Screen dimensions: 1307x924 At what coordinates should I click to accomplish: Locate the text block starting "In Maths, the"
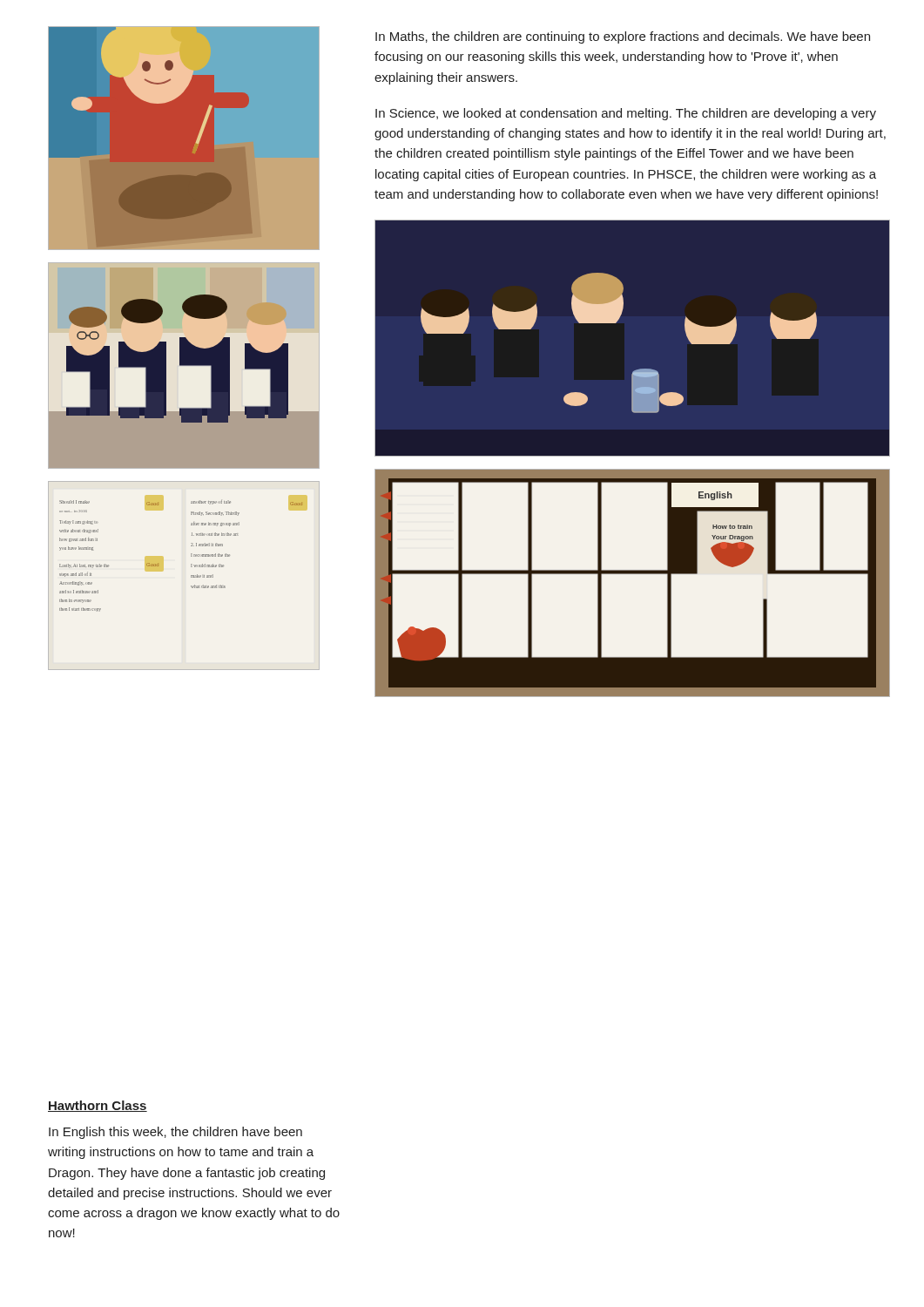623,56
